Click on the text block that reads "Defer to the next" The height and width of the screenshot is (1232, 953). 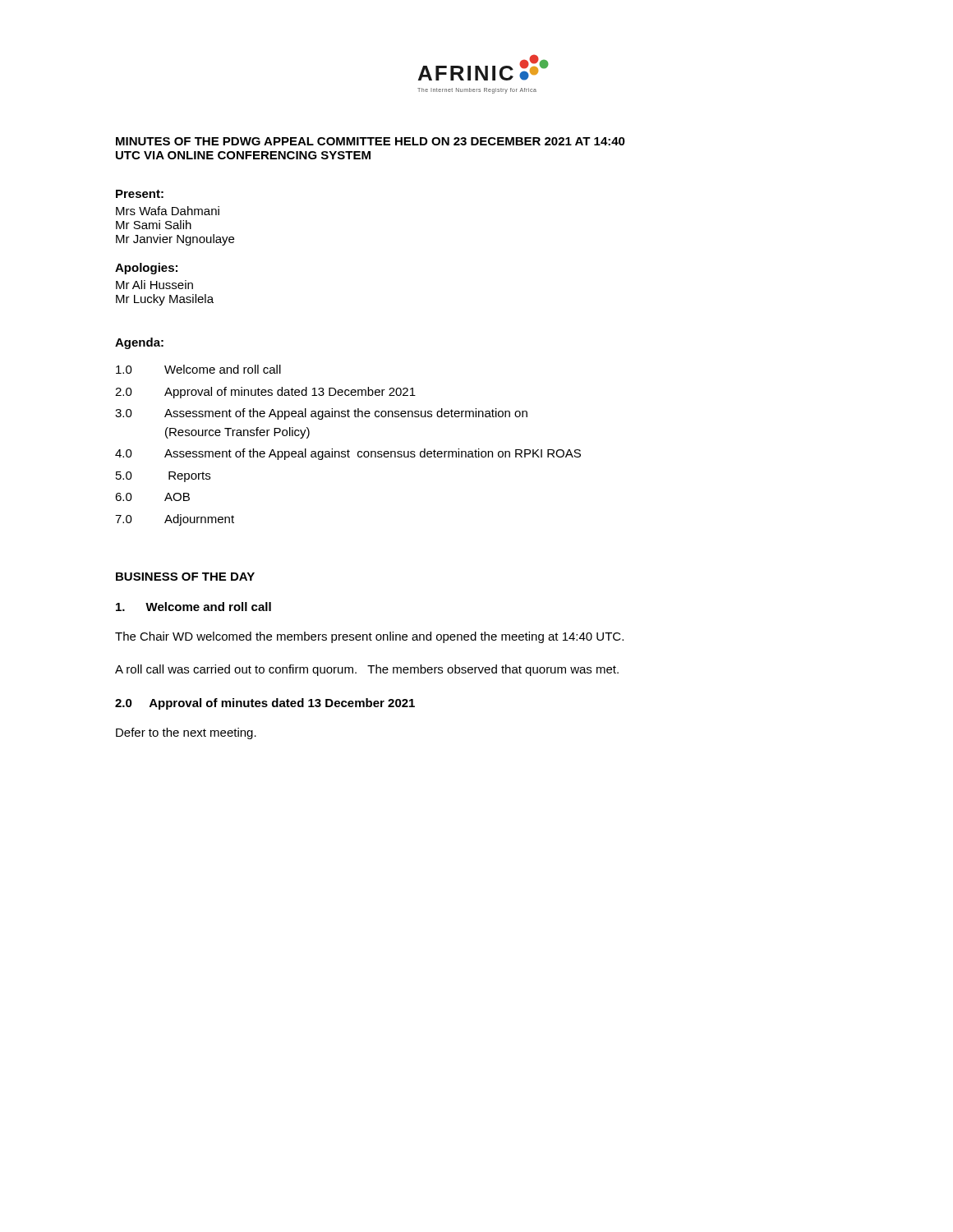(186, 733)
